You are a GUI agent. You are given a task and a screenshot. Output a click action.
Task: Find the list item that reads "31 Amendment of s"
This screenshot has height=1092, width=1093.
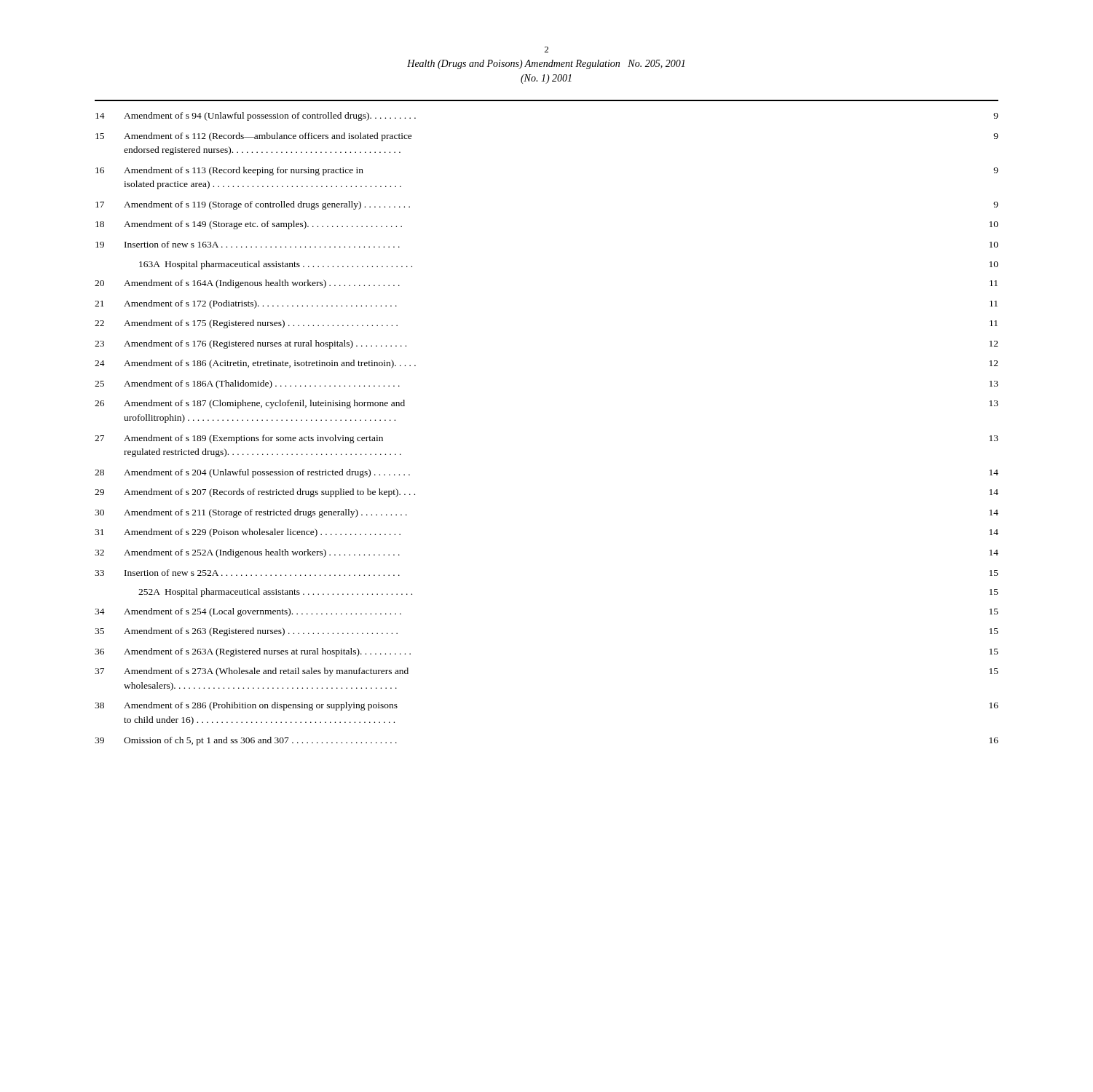[x=218, y=533]
